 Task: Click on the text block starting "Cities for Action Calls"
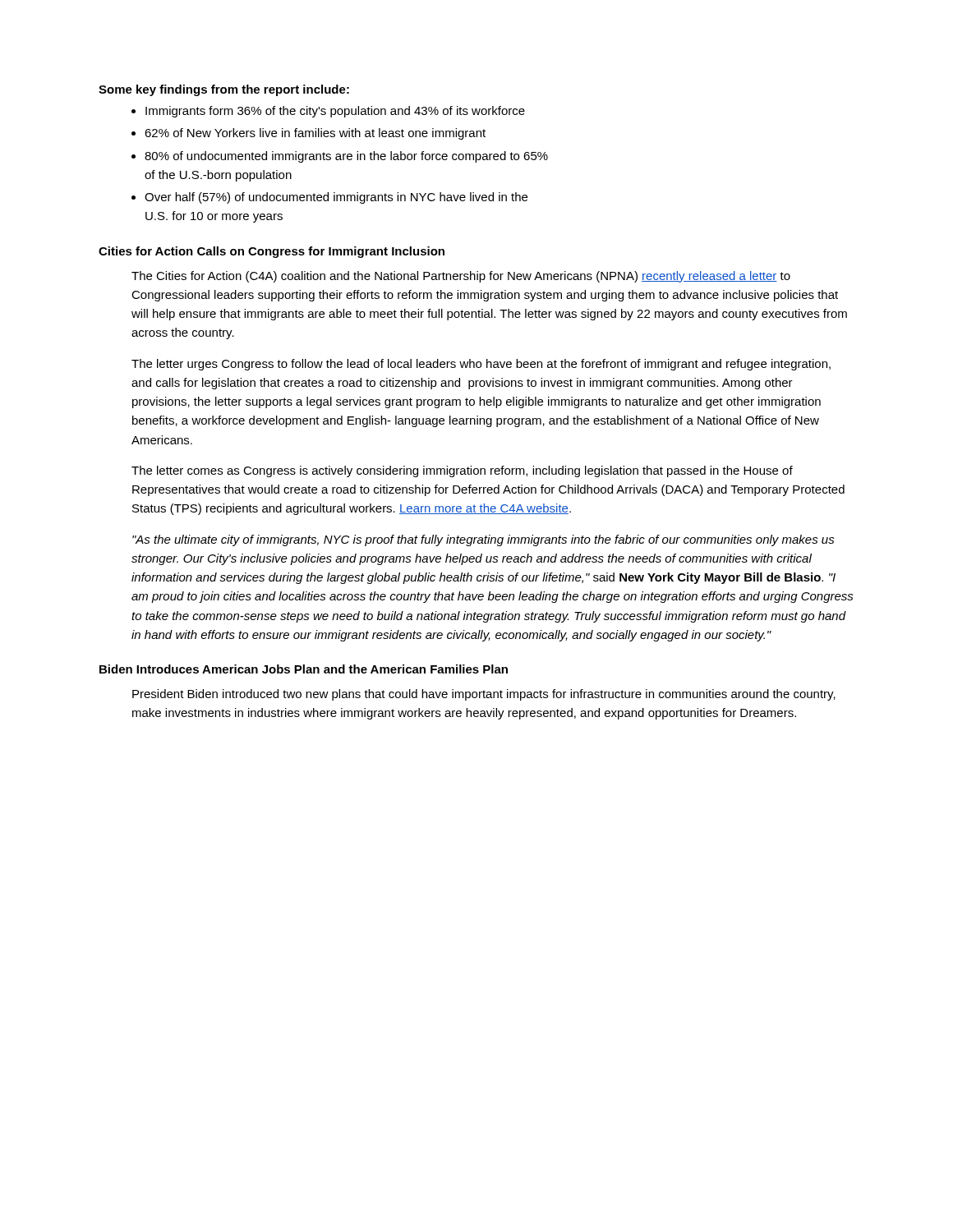pyautogui.click(x=272, y=251)
